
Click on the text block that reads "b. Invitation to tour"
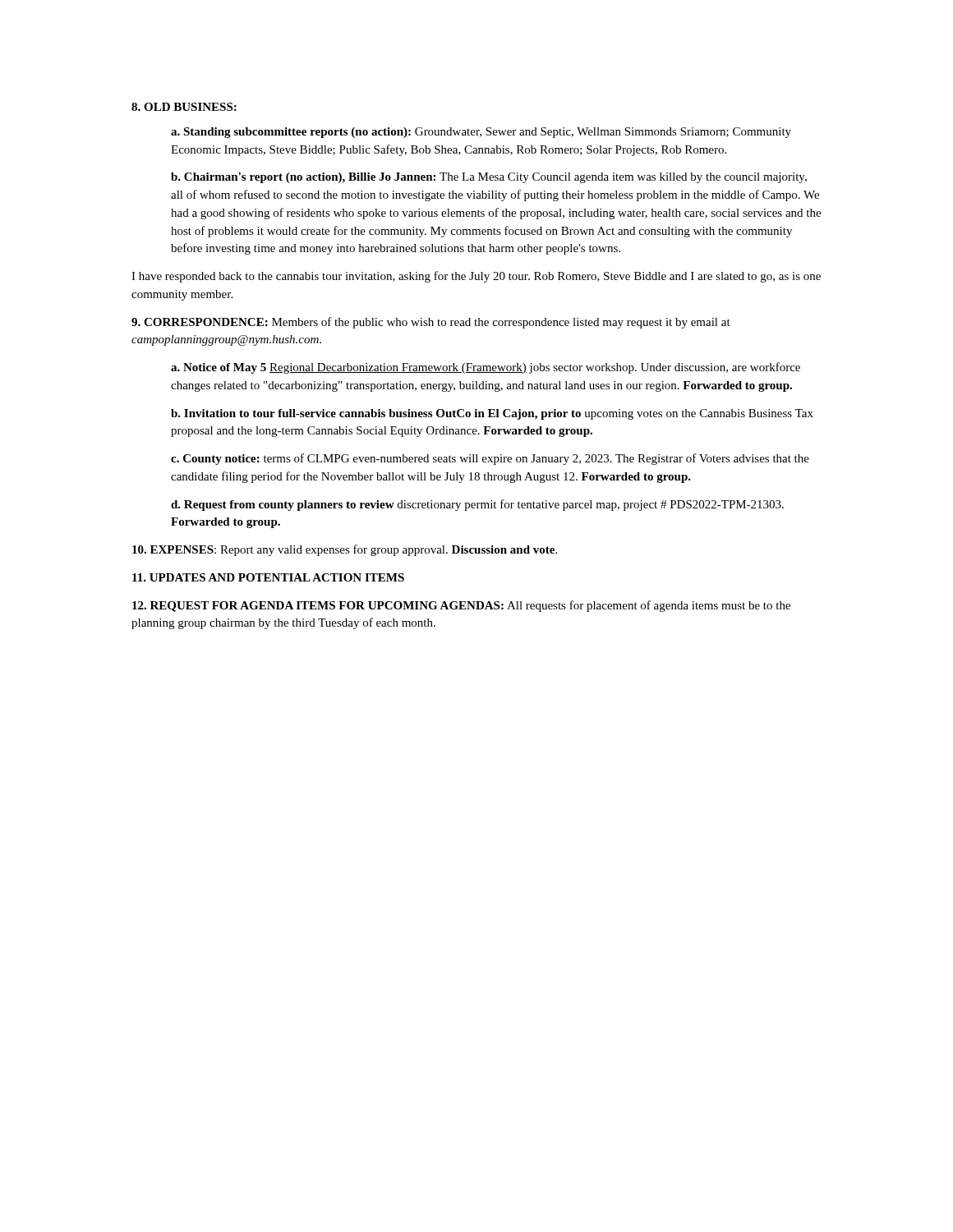coord(496,422)
